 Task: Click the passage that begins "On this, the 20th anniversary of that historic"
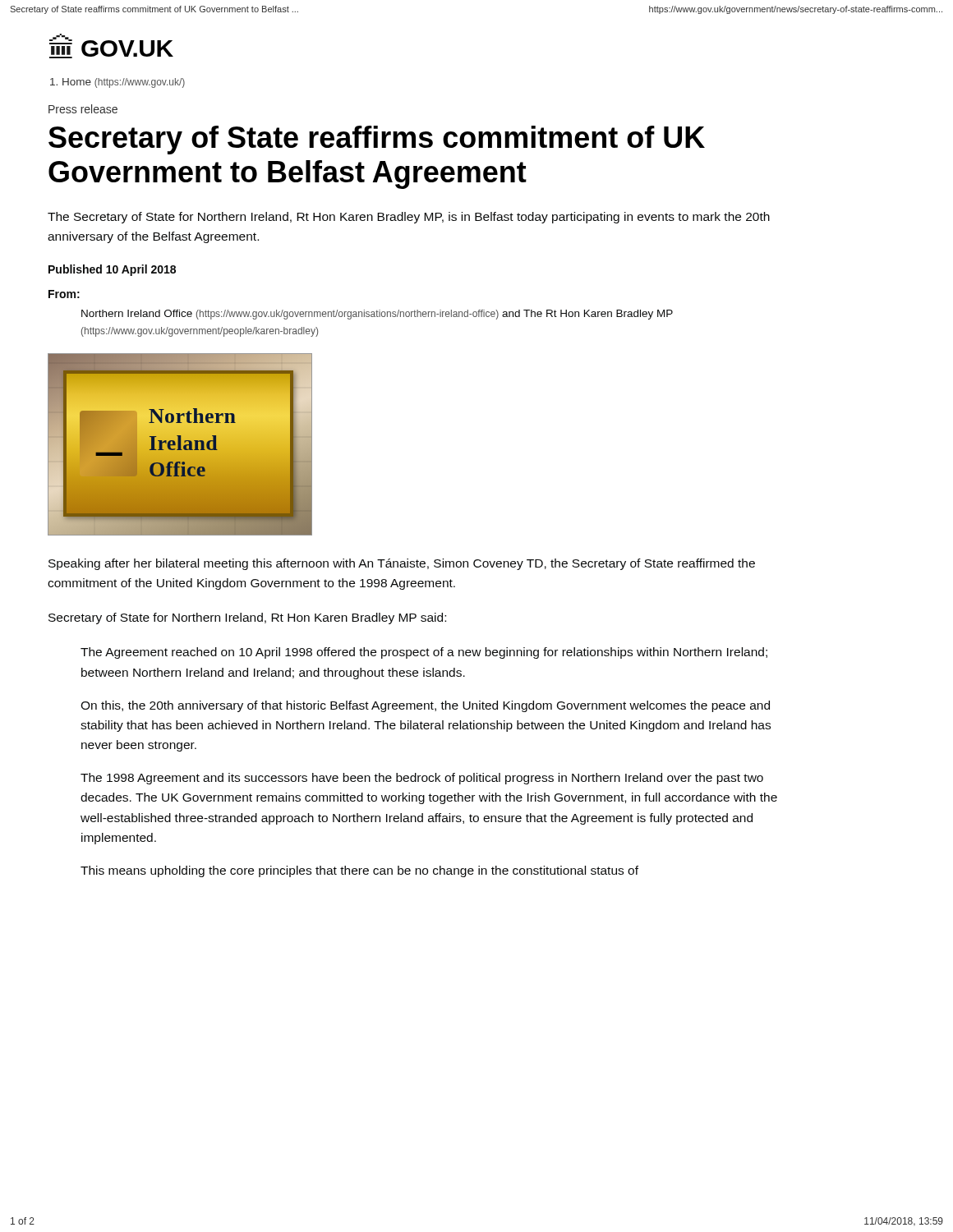[426, 725]
